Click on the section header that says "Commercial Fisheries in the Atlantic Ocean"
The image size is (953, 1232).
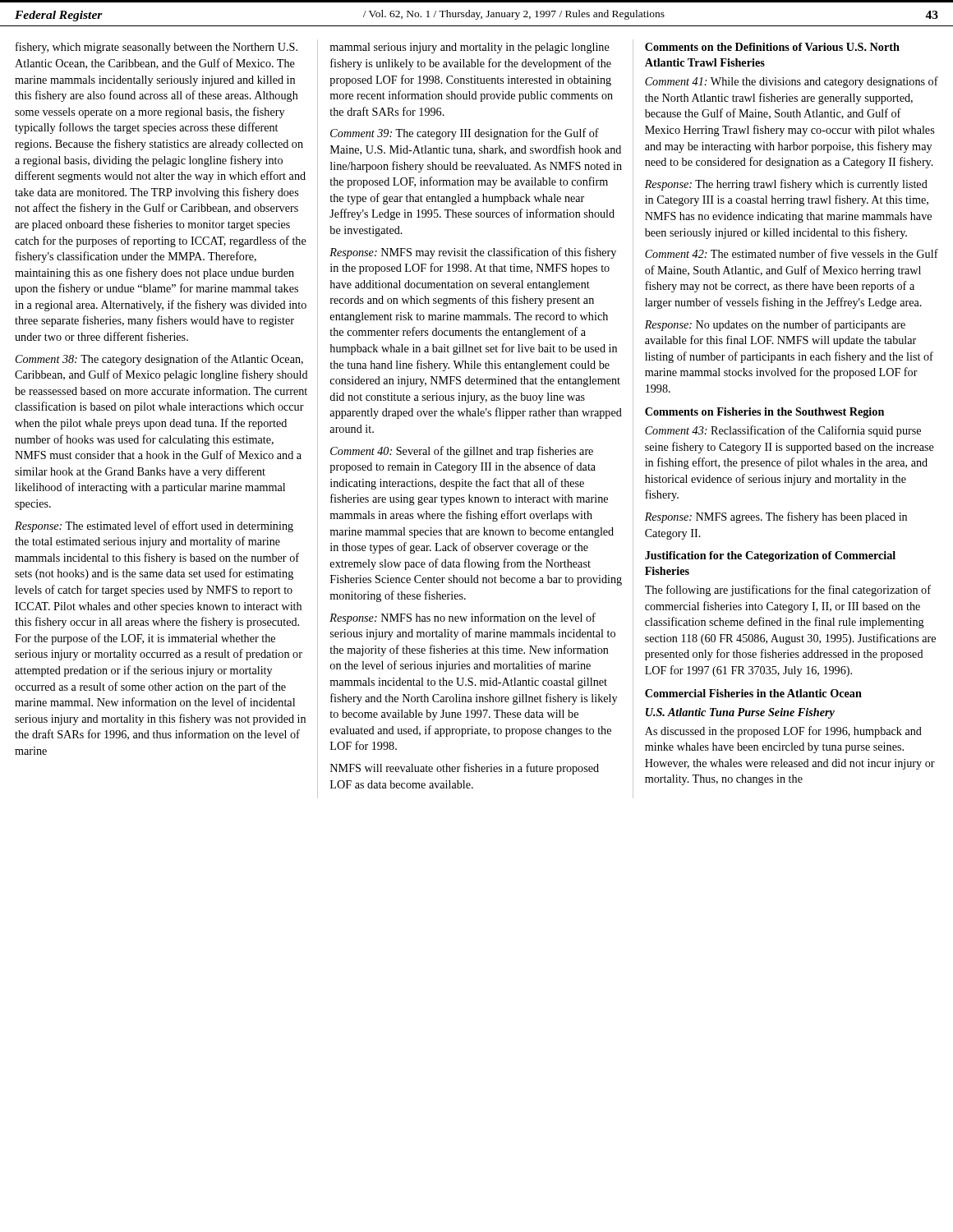pos(753,693)
